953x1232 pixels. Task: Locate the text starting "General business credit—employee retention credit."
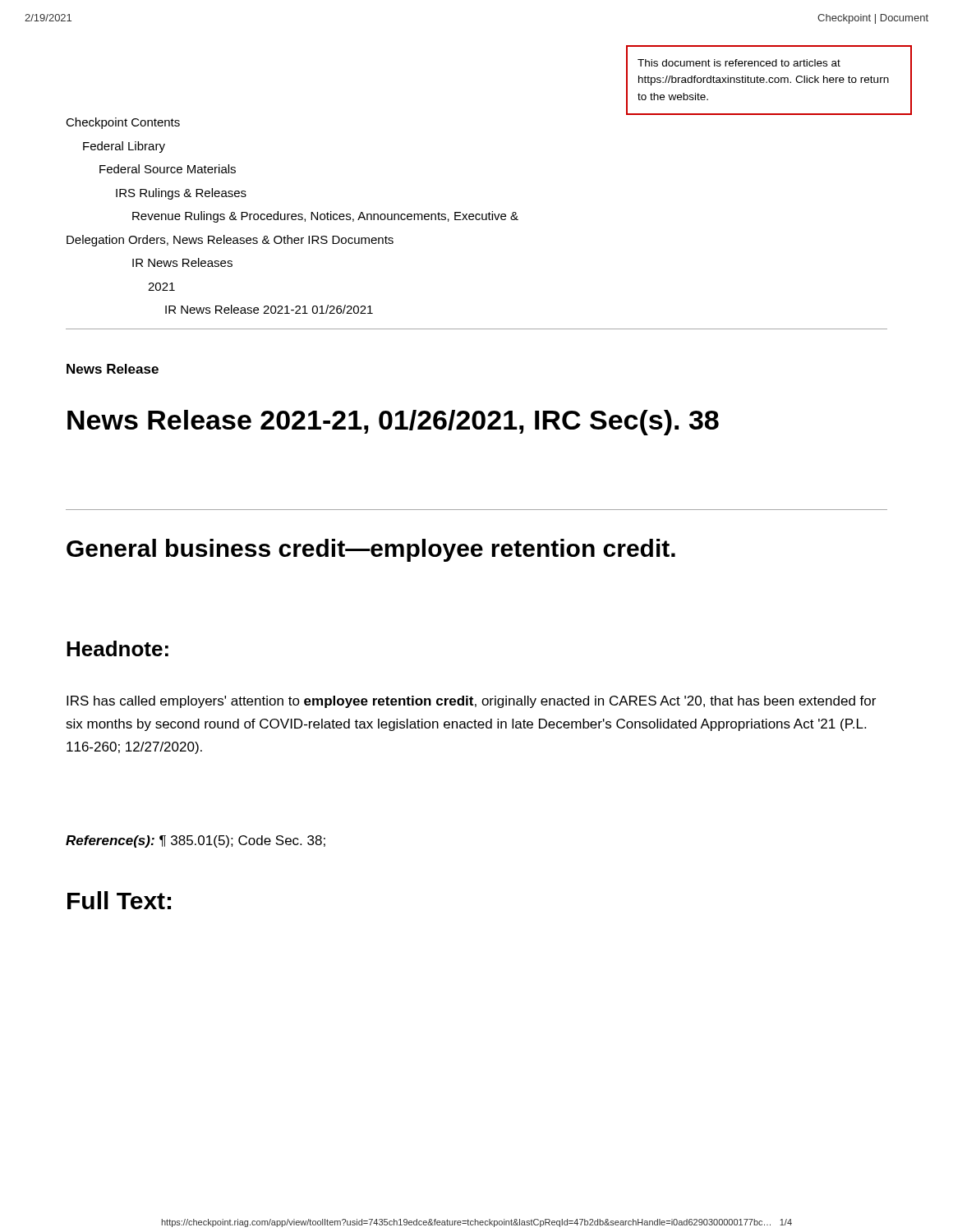coord(371,548)
